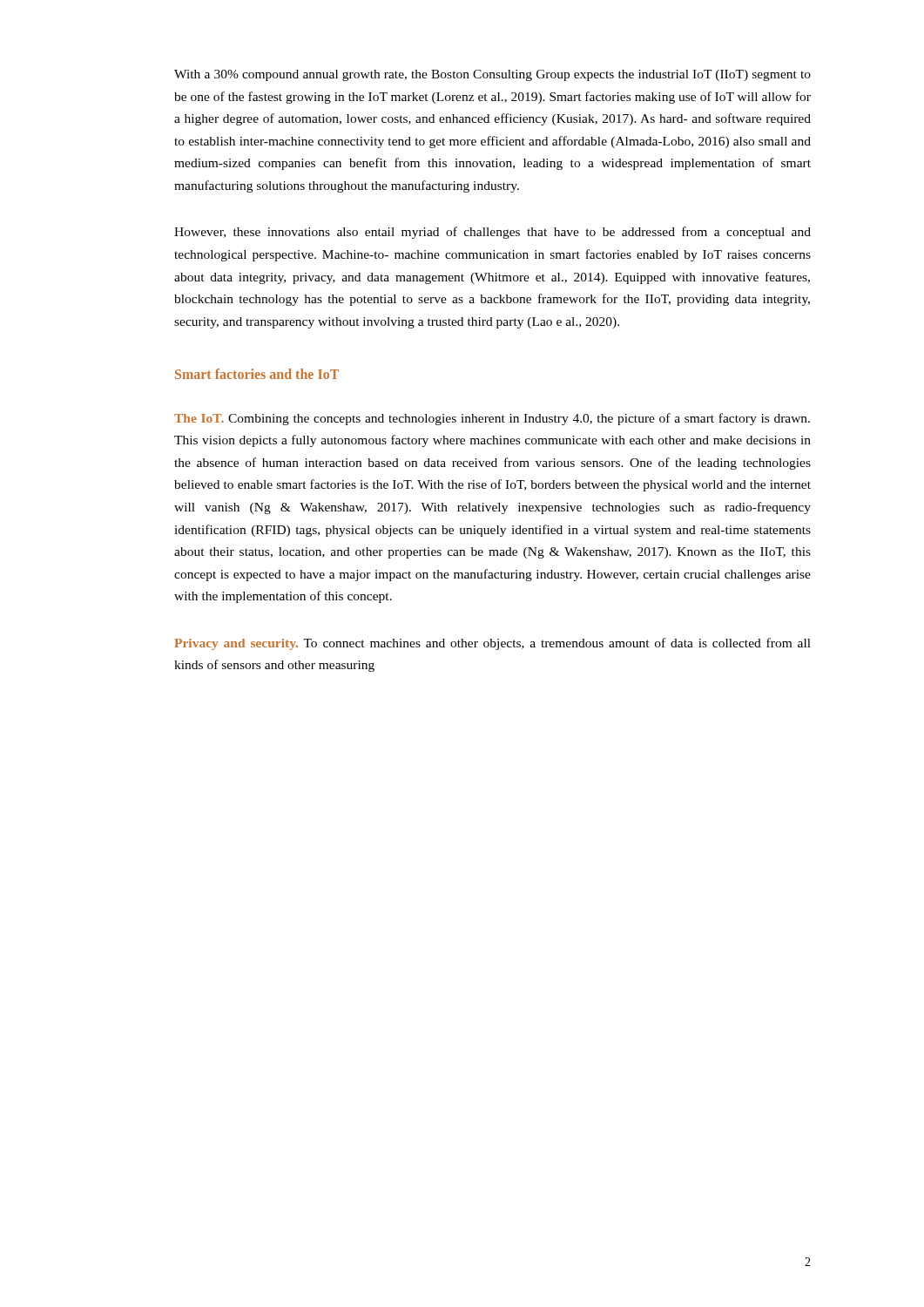
Task: Click on the text starting "Privacy and security."
Action: (x=492, y=654)
